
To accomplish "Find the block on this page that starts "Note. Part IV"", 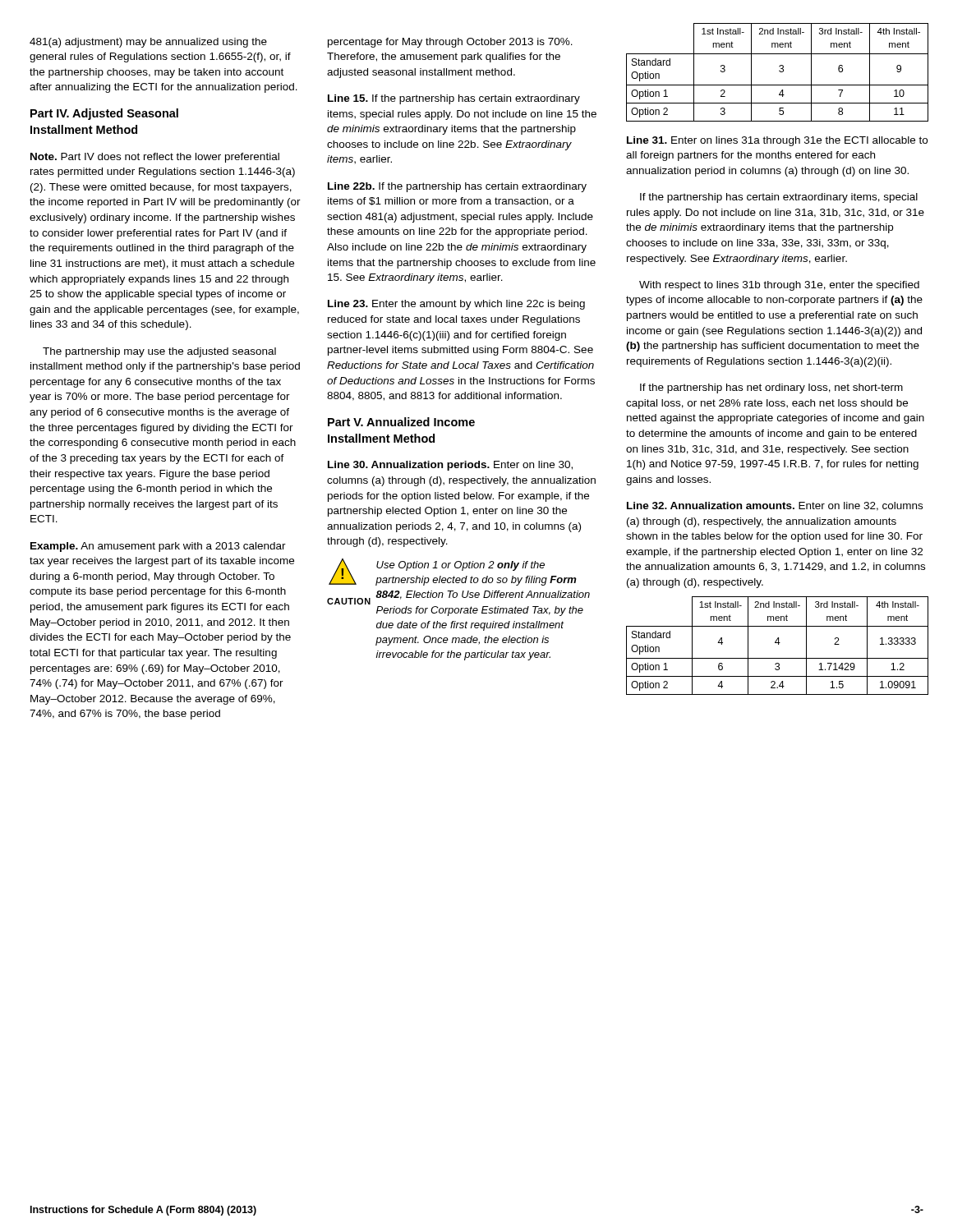I will click(165, 436).
